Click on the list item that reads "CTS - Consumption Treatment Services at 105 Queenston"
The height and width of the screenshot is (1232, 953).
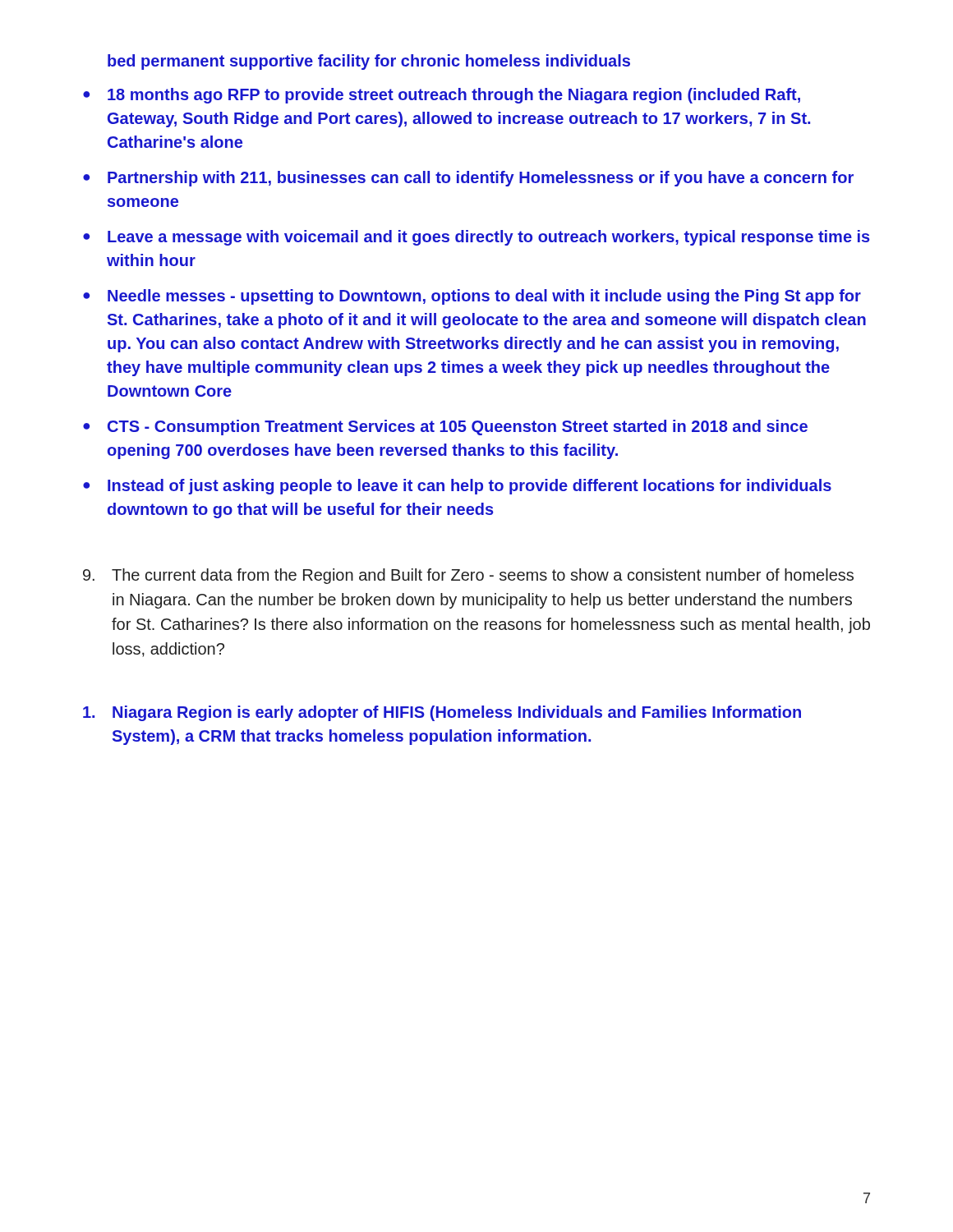tap(457, 438)
